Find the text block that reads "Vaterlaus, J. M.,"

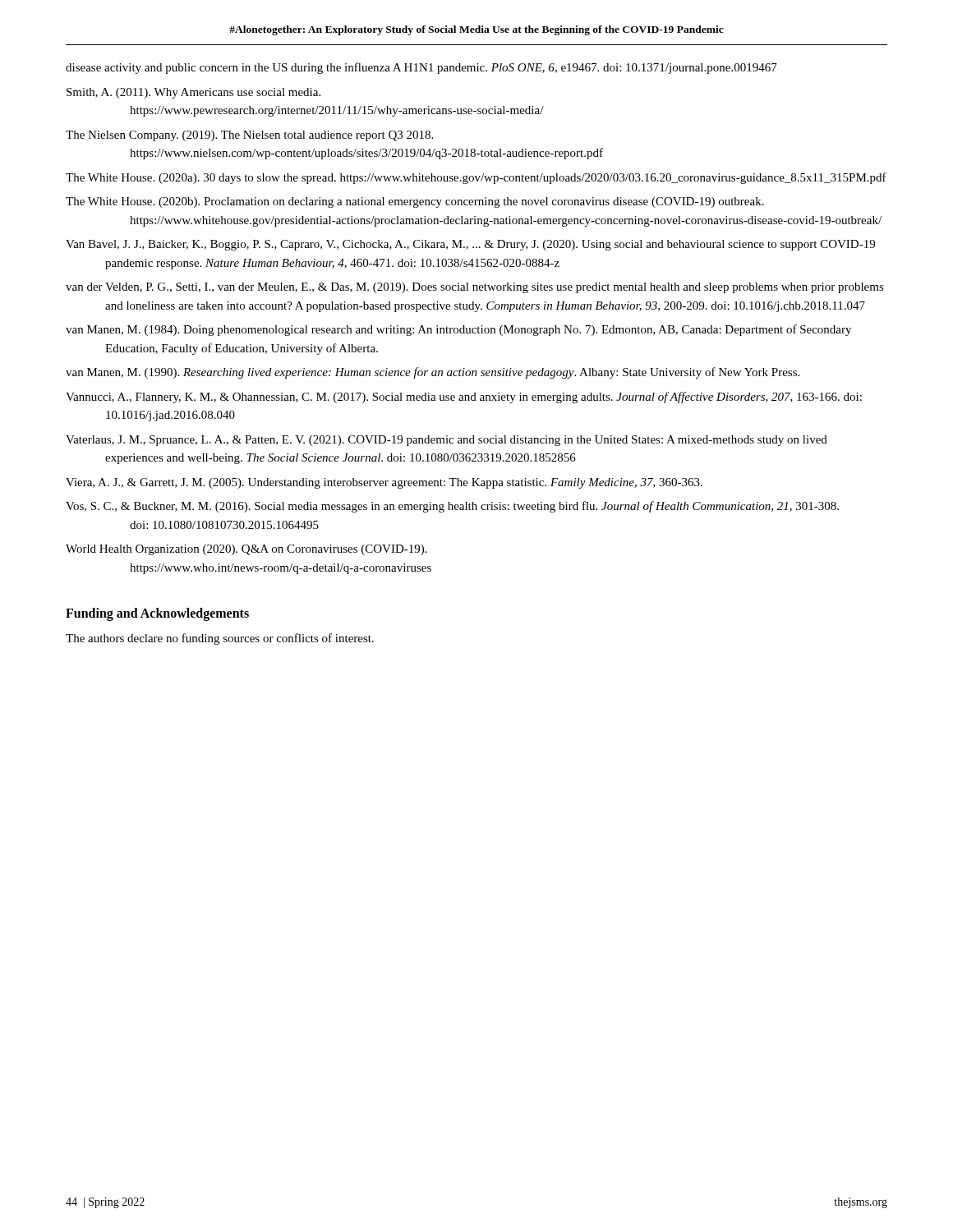446,448
